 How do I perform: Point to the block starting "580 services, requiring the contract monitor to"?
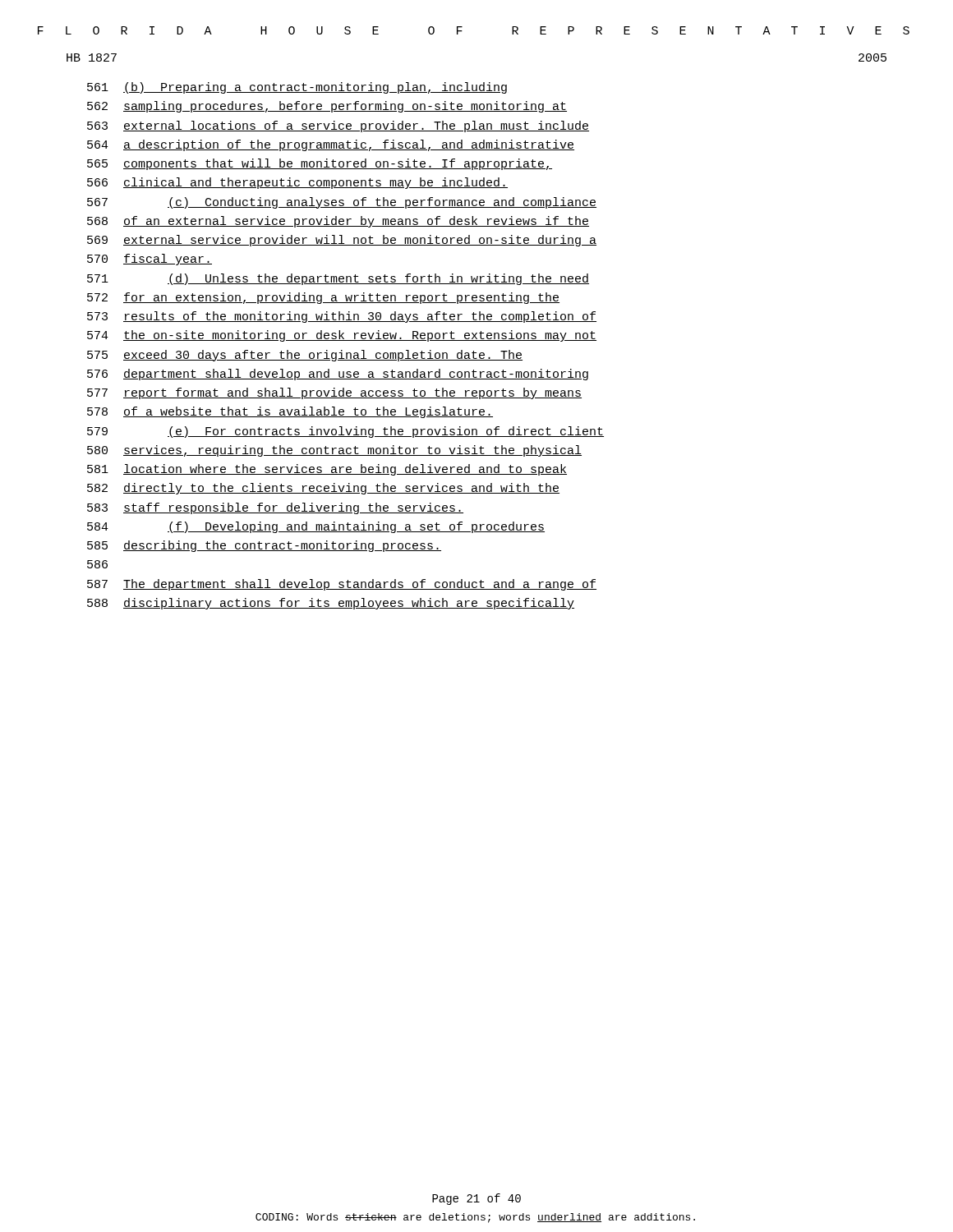[476, 451]
